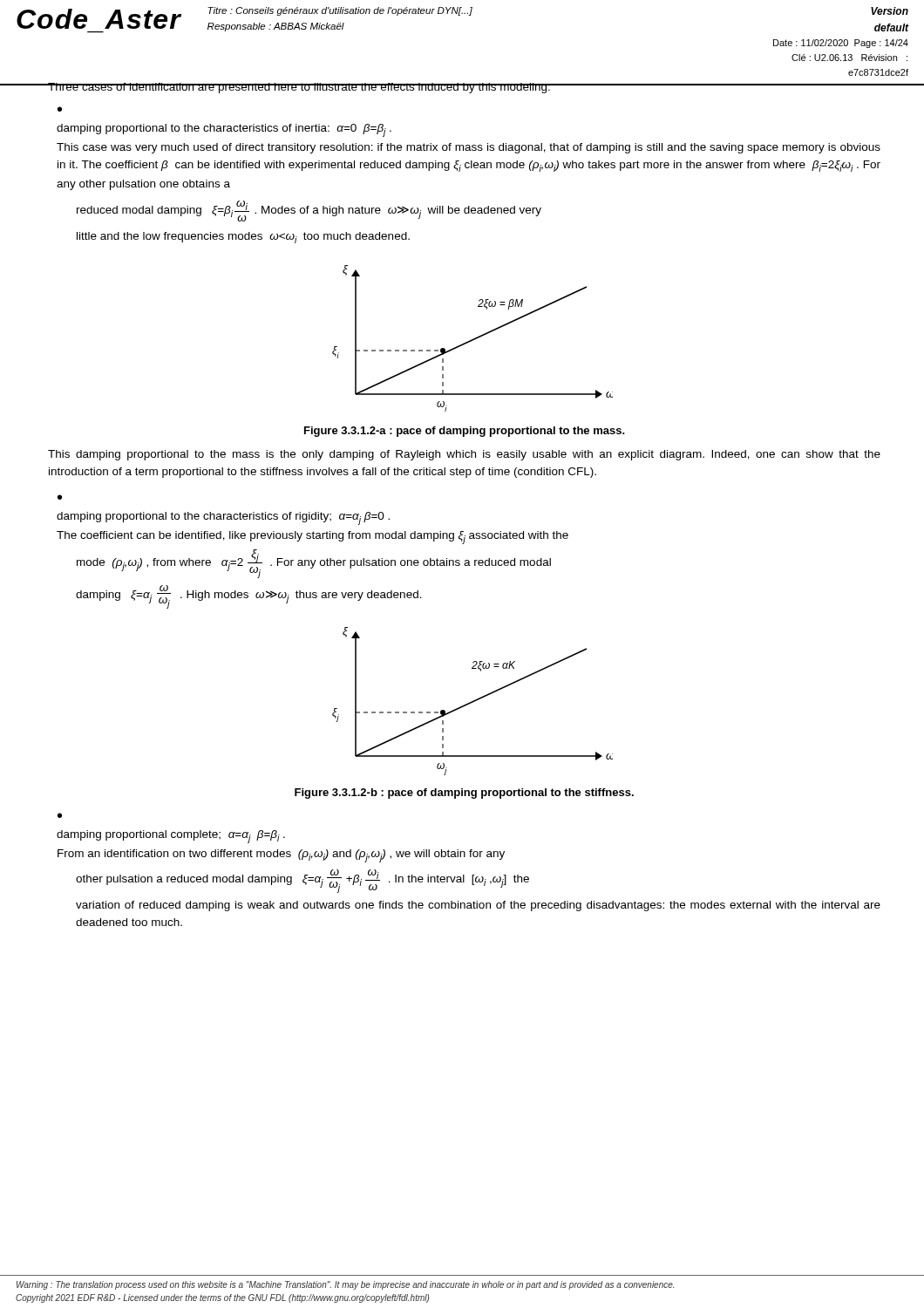
Task: Where is the passage that starts "variation of reduced damping is weak"?
Action: click(x=478, y=913)
